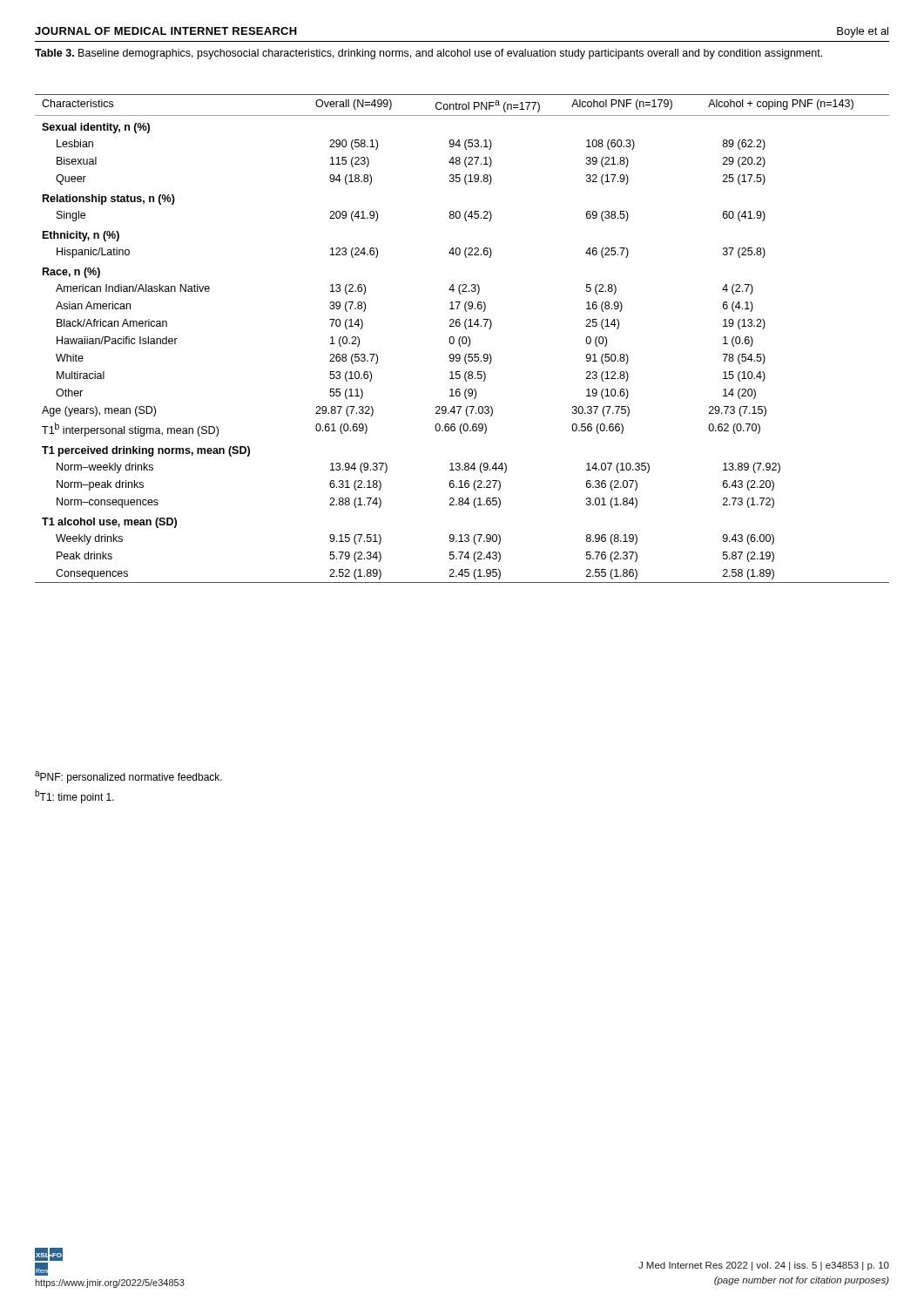
Task: Find the caption that says "Table 3. Baseline demographics, psychosocial characteristics, drinking norms,"
Action: [x=462, y=53]
